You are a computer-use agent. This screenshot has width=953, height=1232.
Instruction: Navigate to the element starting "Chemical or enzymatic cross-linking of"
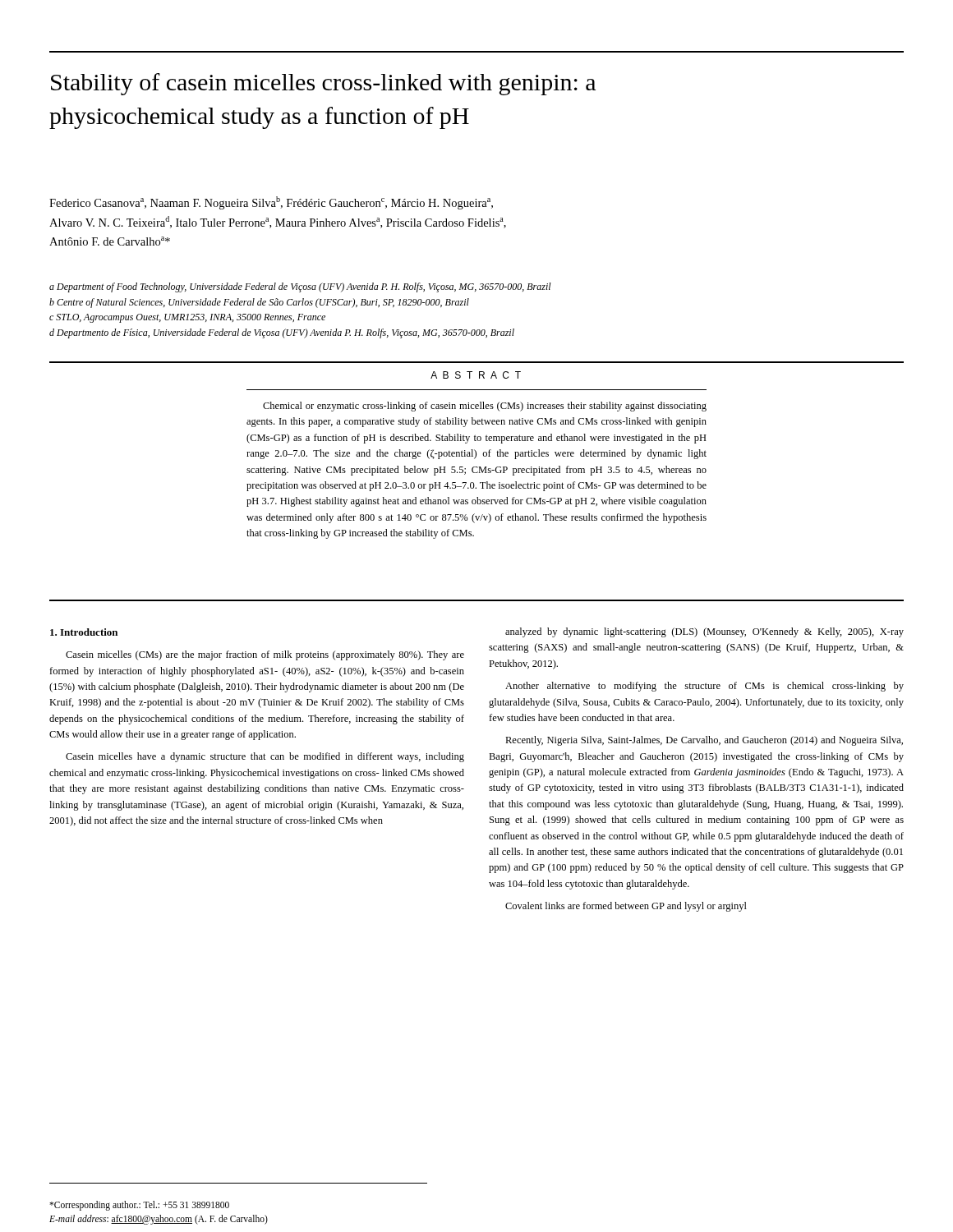476,469
